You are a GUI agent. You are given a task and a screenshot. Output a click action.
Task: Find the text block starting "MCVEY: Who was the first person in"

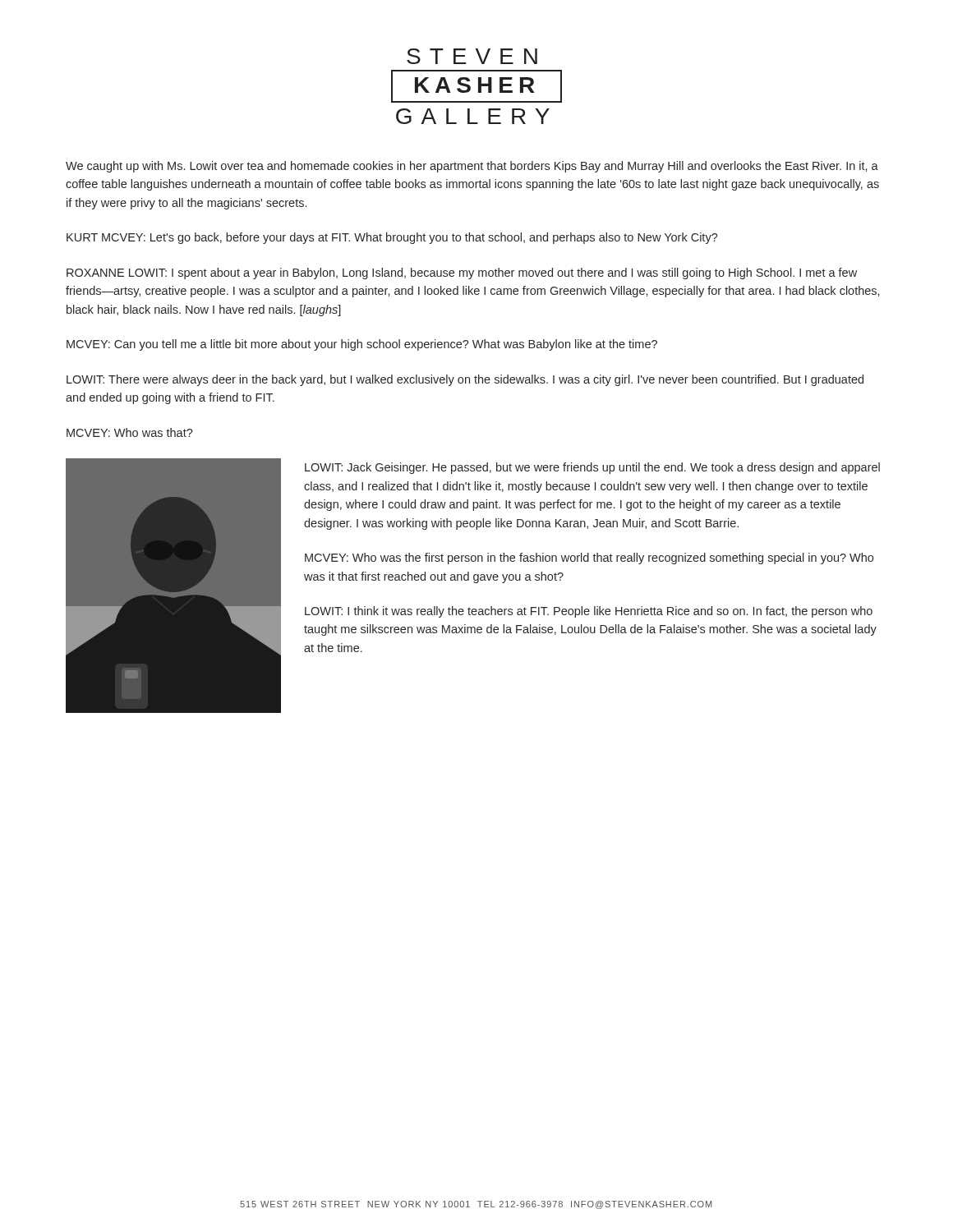coord(589,567)
